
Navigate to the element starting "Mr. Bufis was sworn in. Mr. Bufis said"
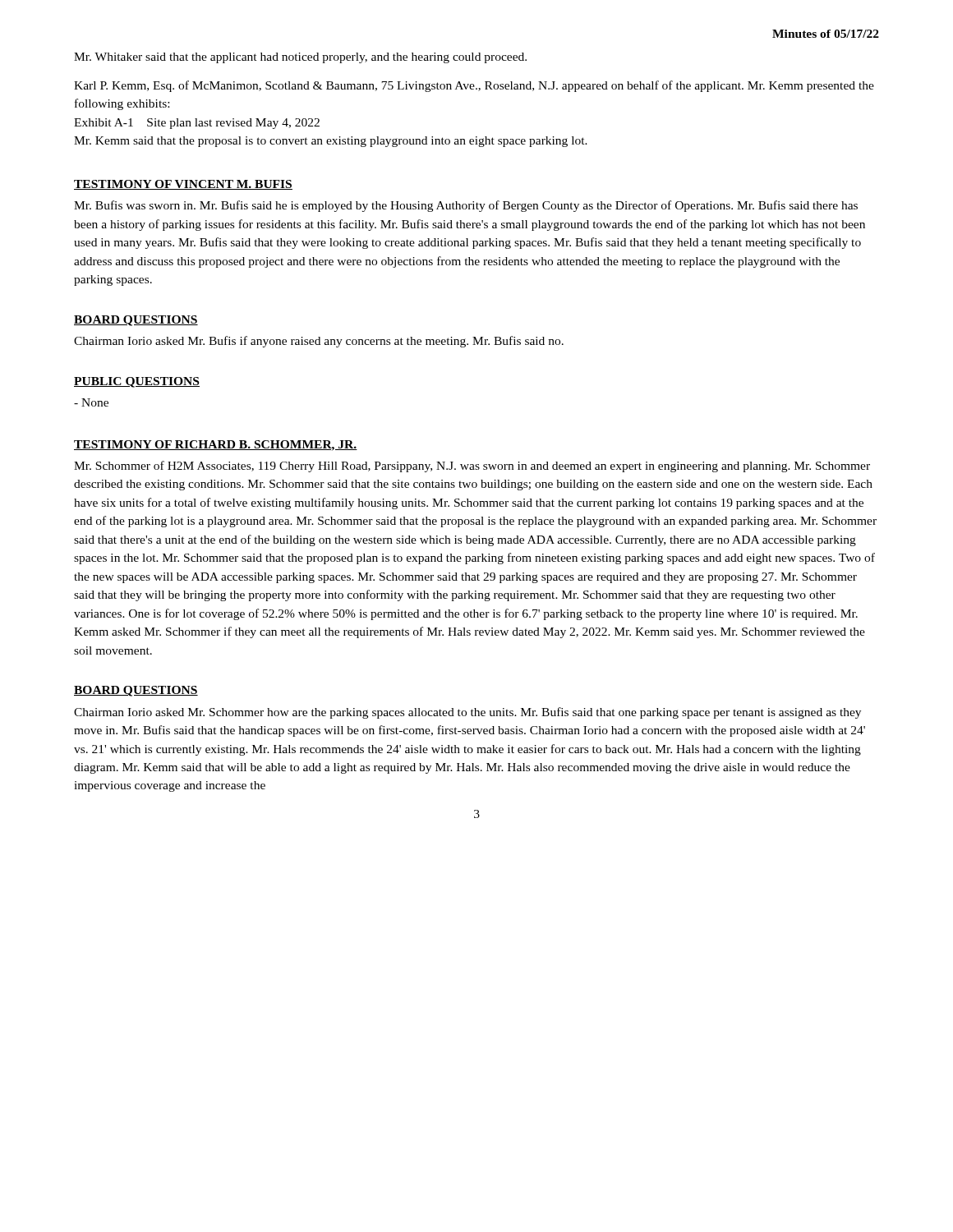pos(470,242)
